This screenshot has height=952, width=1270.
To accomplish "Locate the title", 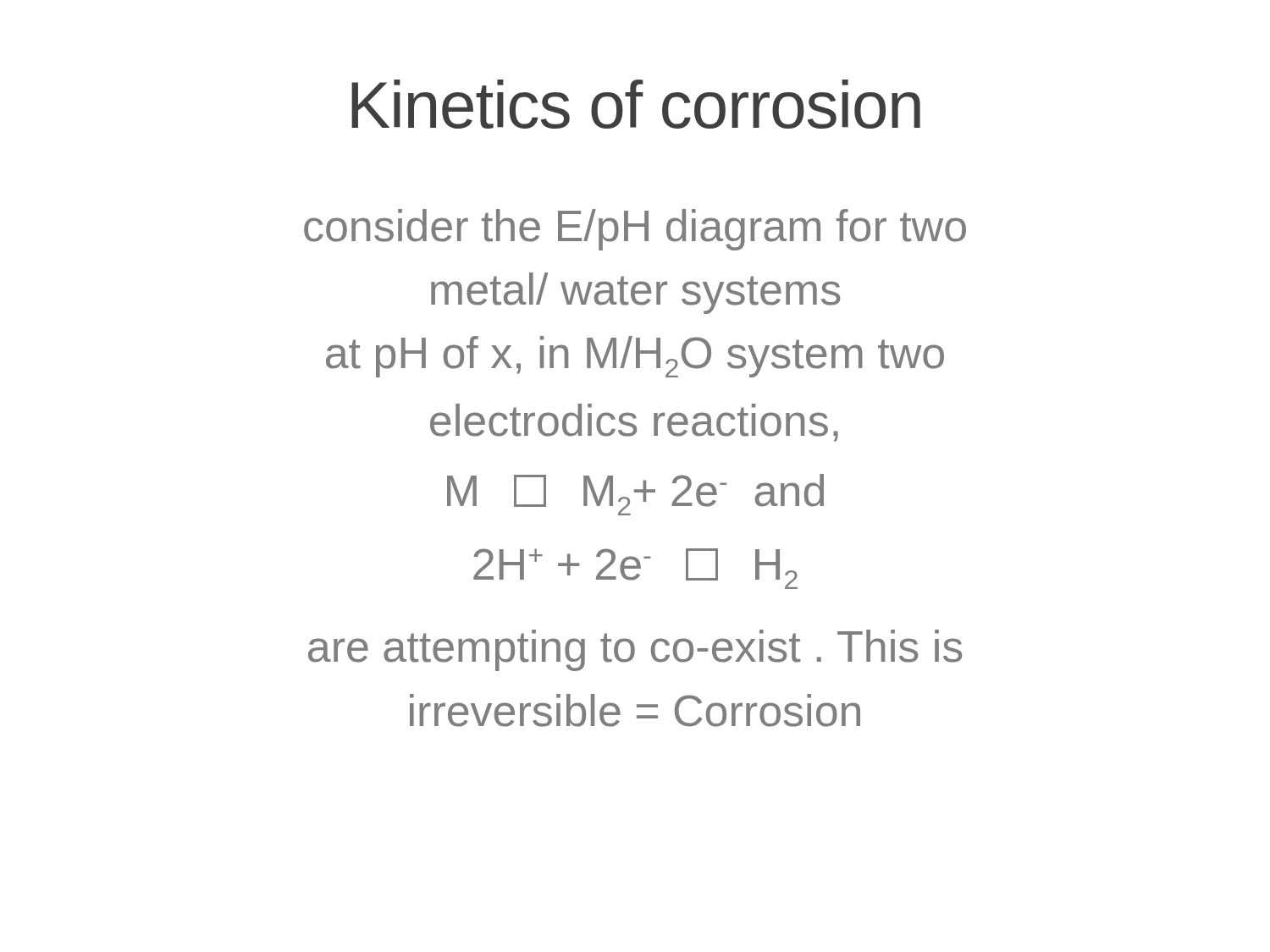I will (635, 105).
